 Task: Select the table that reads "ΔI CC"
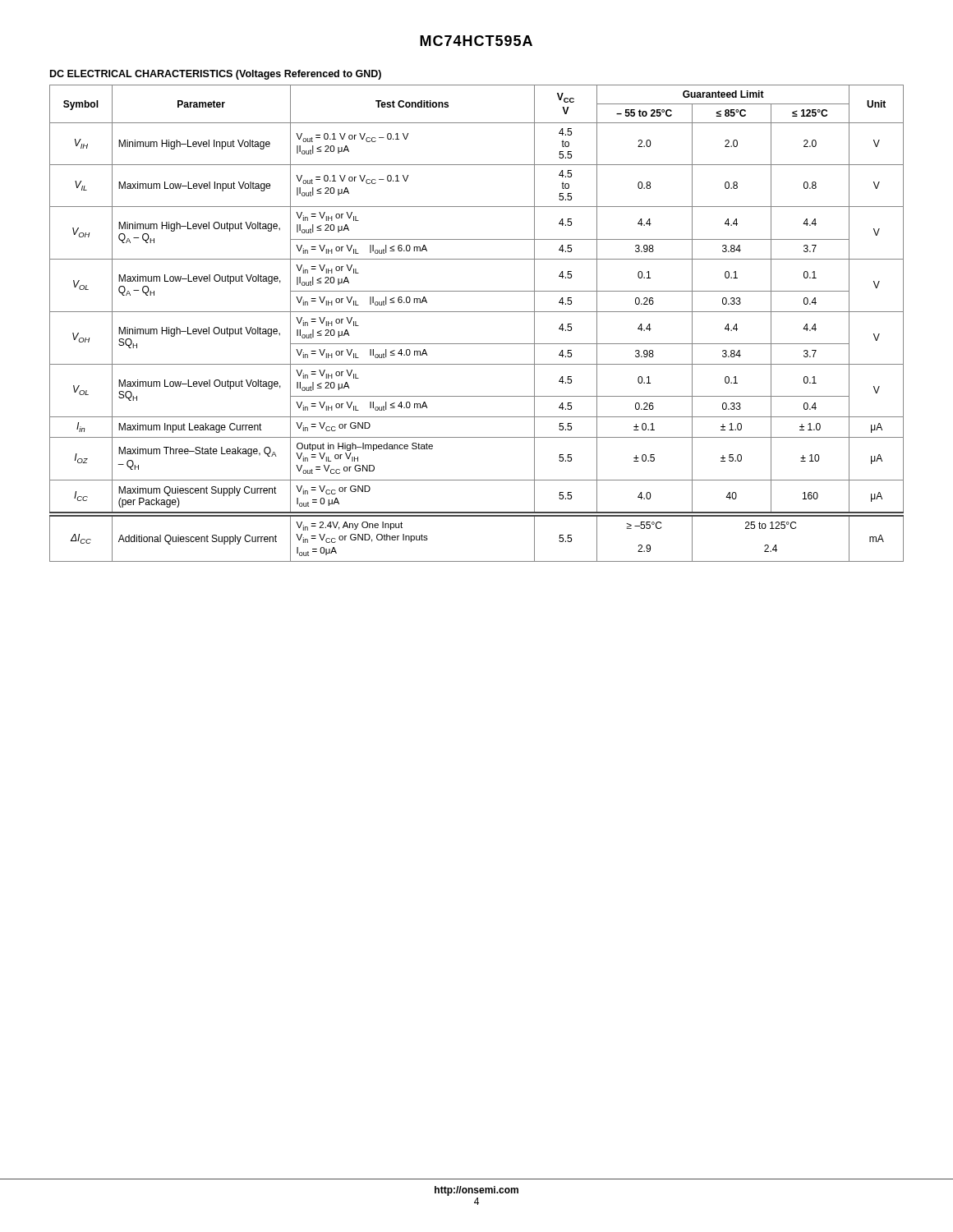pos(476,323)
